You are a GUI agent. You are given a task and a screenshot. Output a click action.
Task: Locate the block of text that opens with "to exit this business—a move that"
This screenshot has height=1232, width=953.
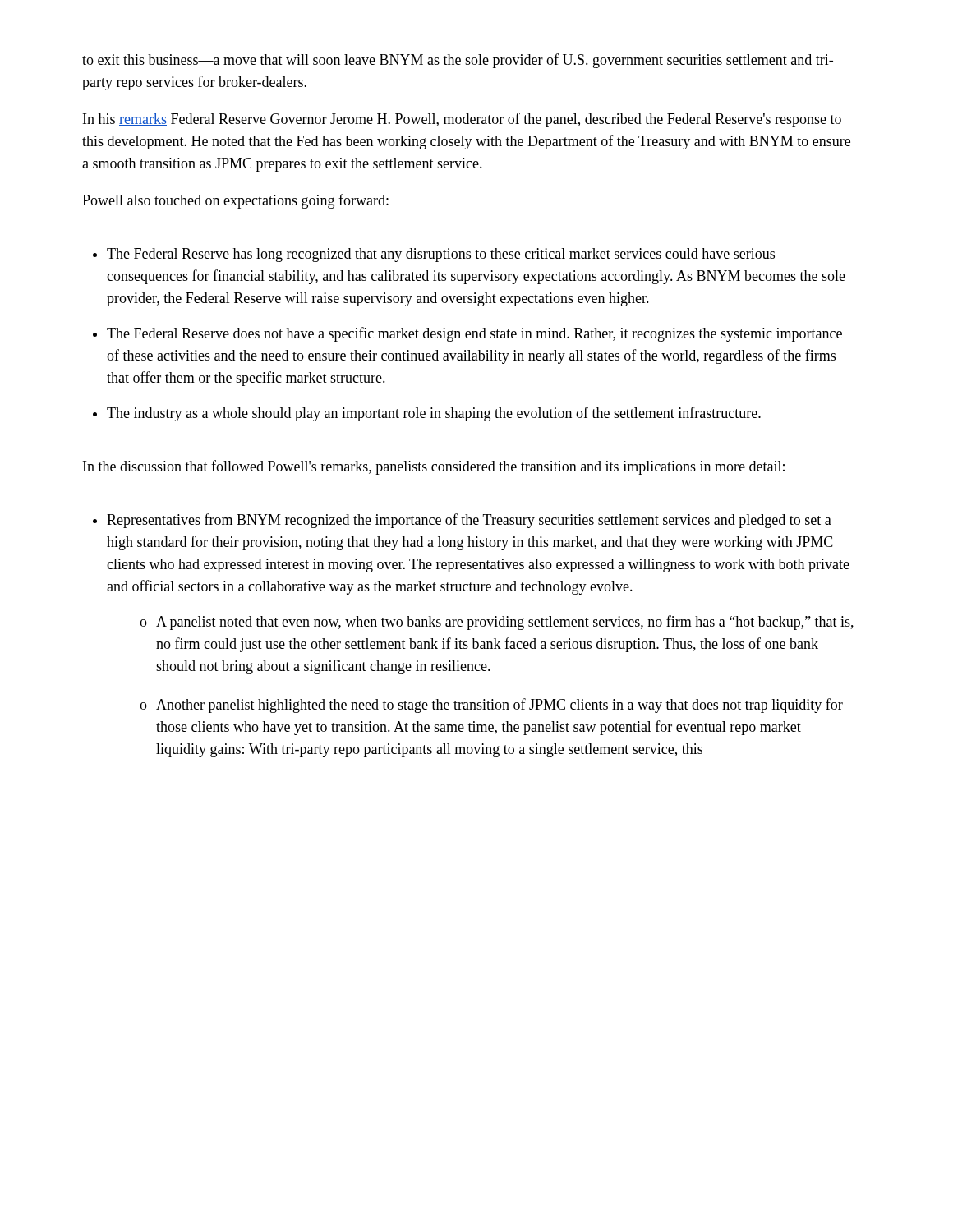(468, 71)
